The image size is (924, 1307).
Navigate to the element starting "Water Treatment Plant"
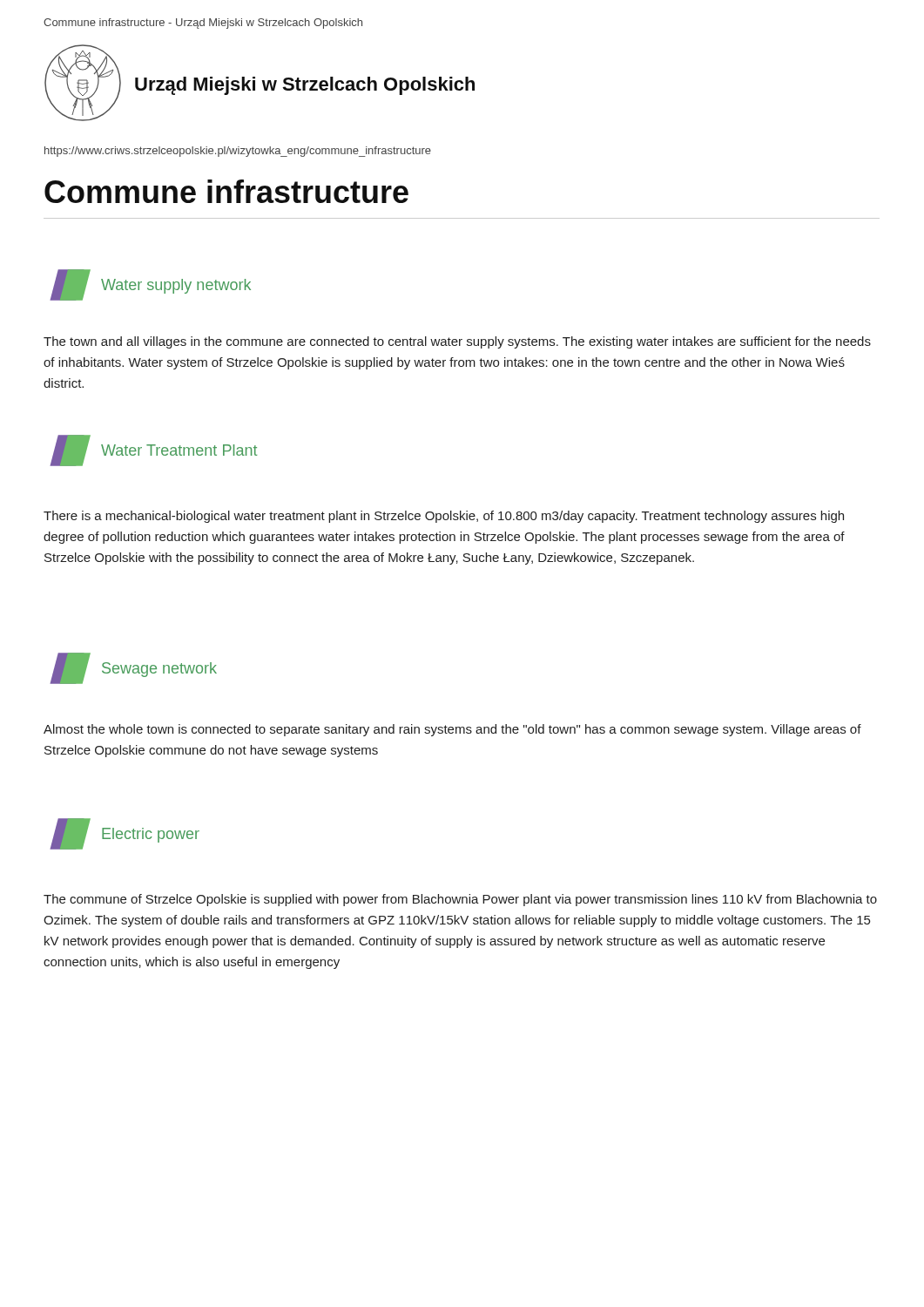(150, 451)
